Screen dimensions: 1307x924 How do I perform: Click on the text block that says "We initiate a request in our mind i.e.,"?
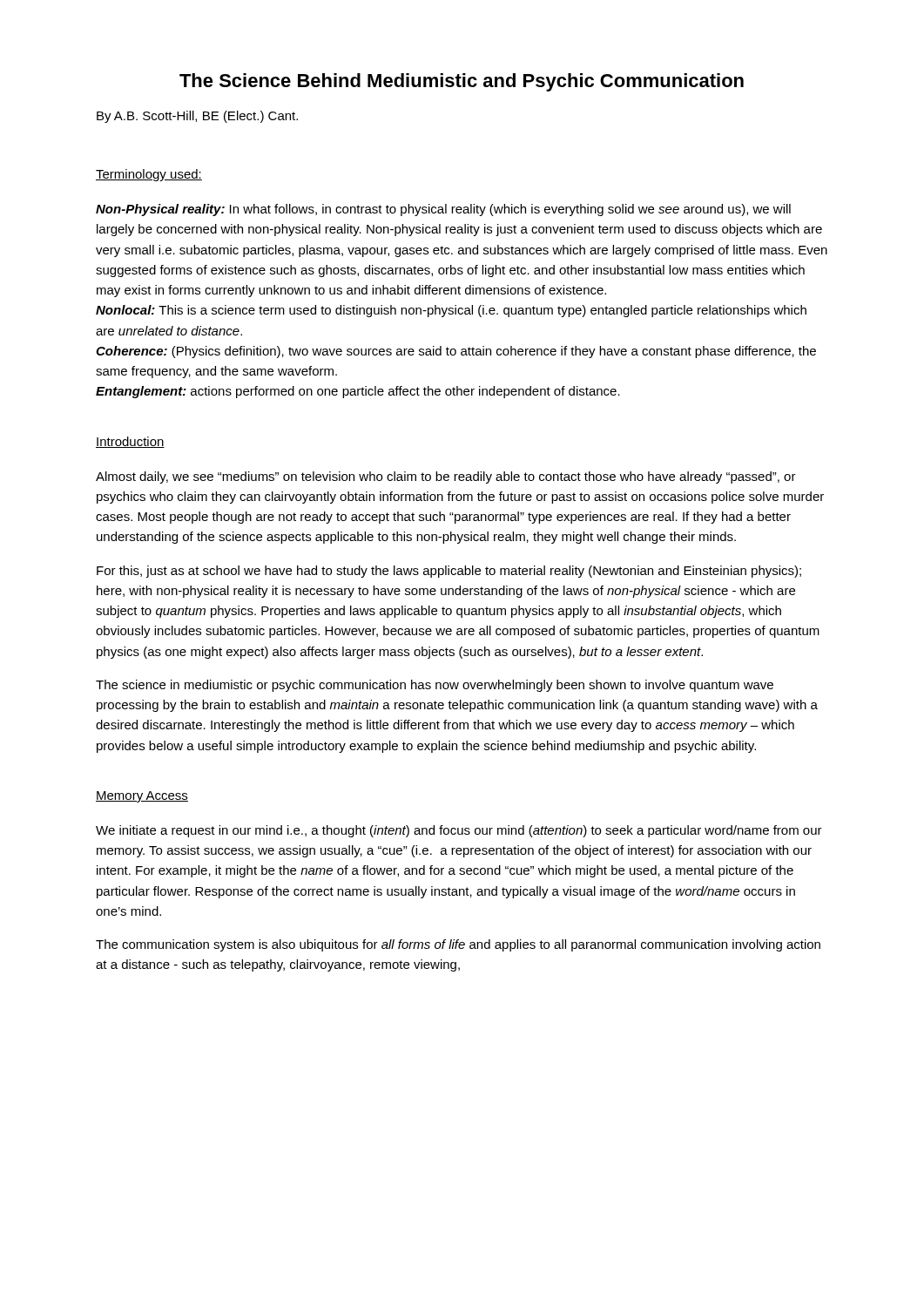[459, 870]
